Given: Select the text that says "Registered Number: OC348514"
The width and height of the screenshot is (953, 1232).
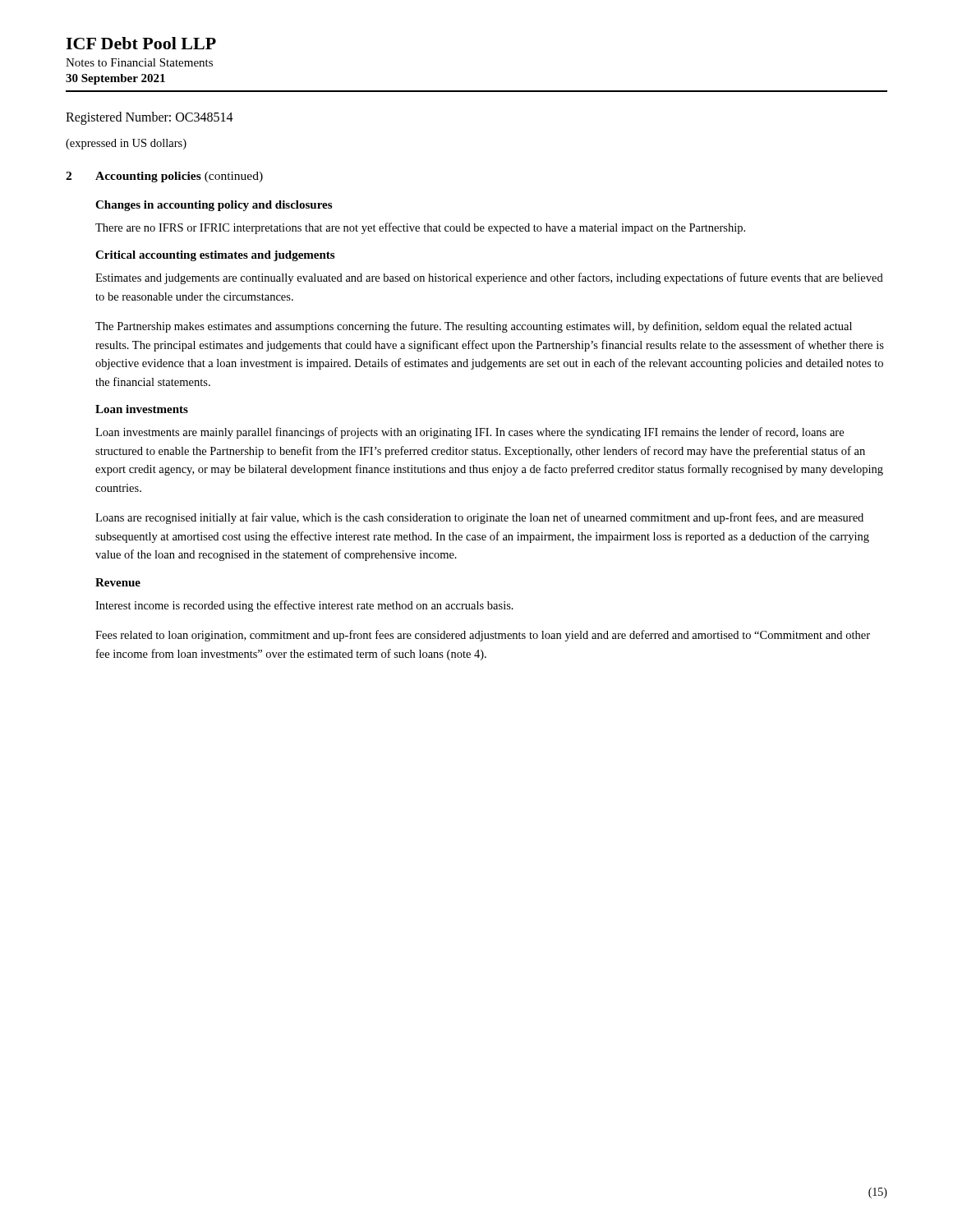Looking at the screenshot, I should [x=149, y=117].
